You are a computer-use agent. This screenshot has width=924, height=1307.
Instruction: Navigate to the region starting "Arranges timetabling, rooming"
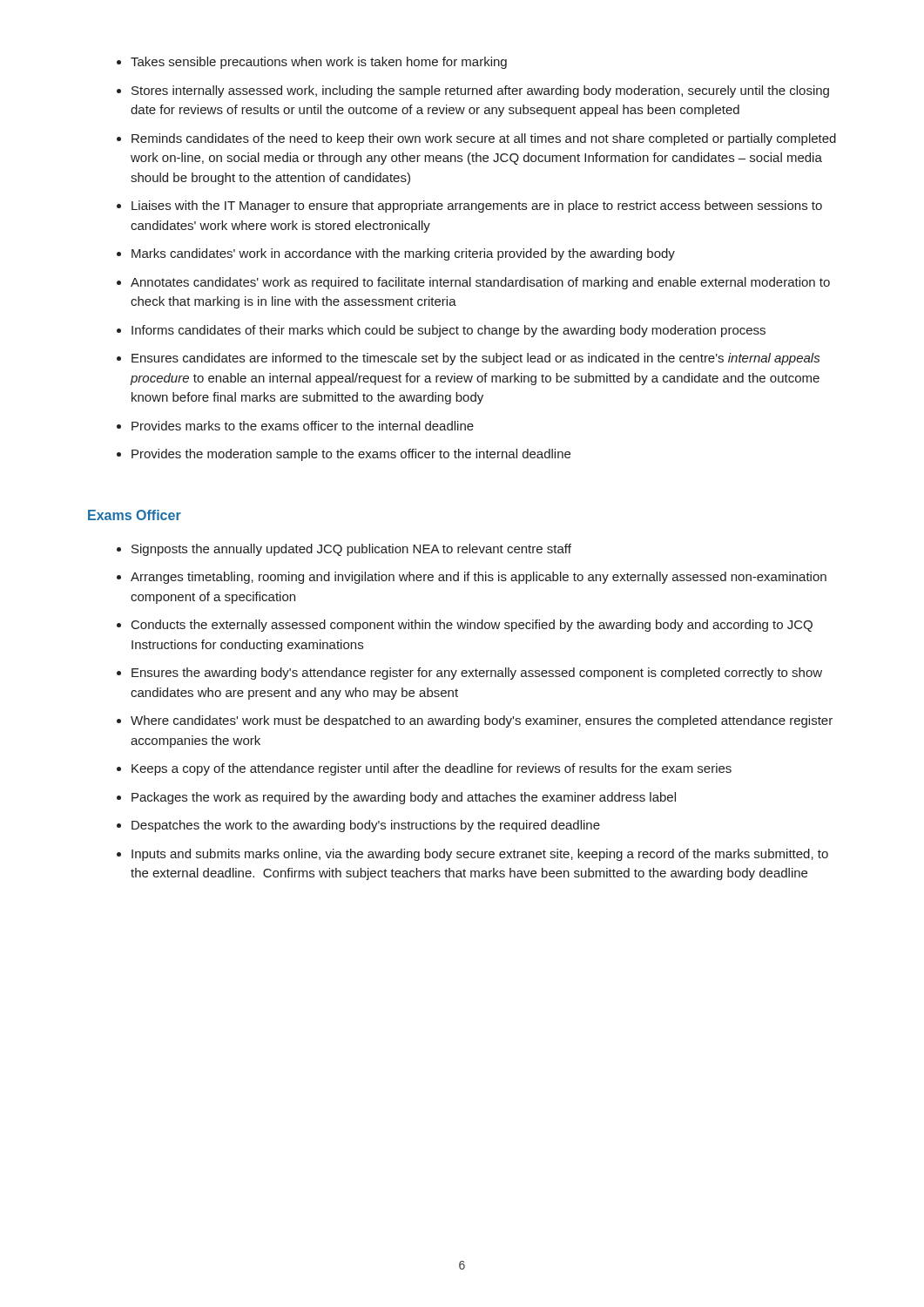(x=479, y=586)
